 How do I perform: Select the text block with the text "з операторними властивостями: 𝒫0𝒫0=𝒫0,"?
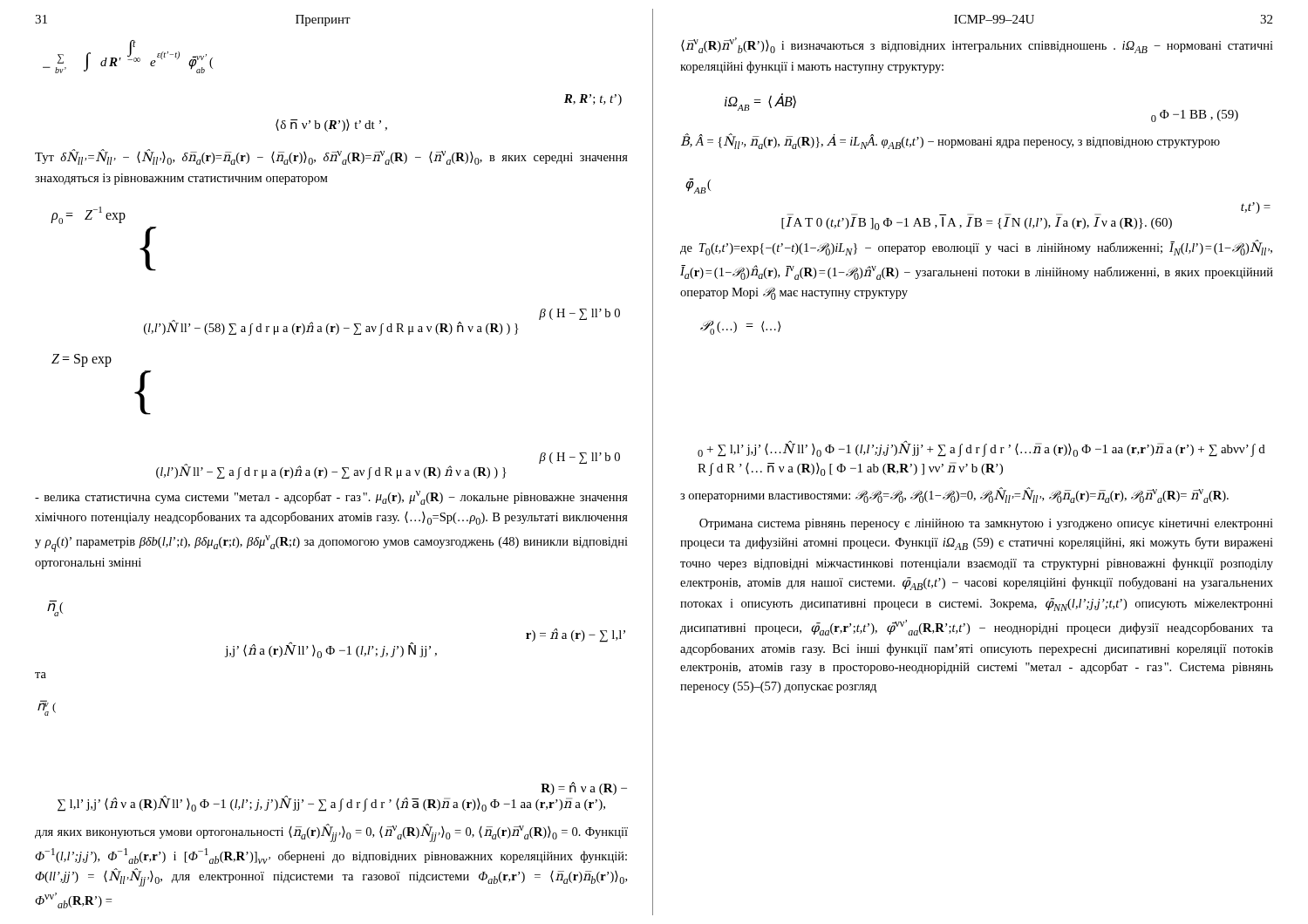[x=955, y=495]
